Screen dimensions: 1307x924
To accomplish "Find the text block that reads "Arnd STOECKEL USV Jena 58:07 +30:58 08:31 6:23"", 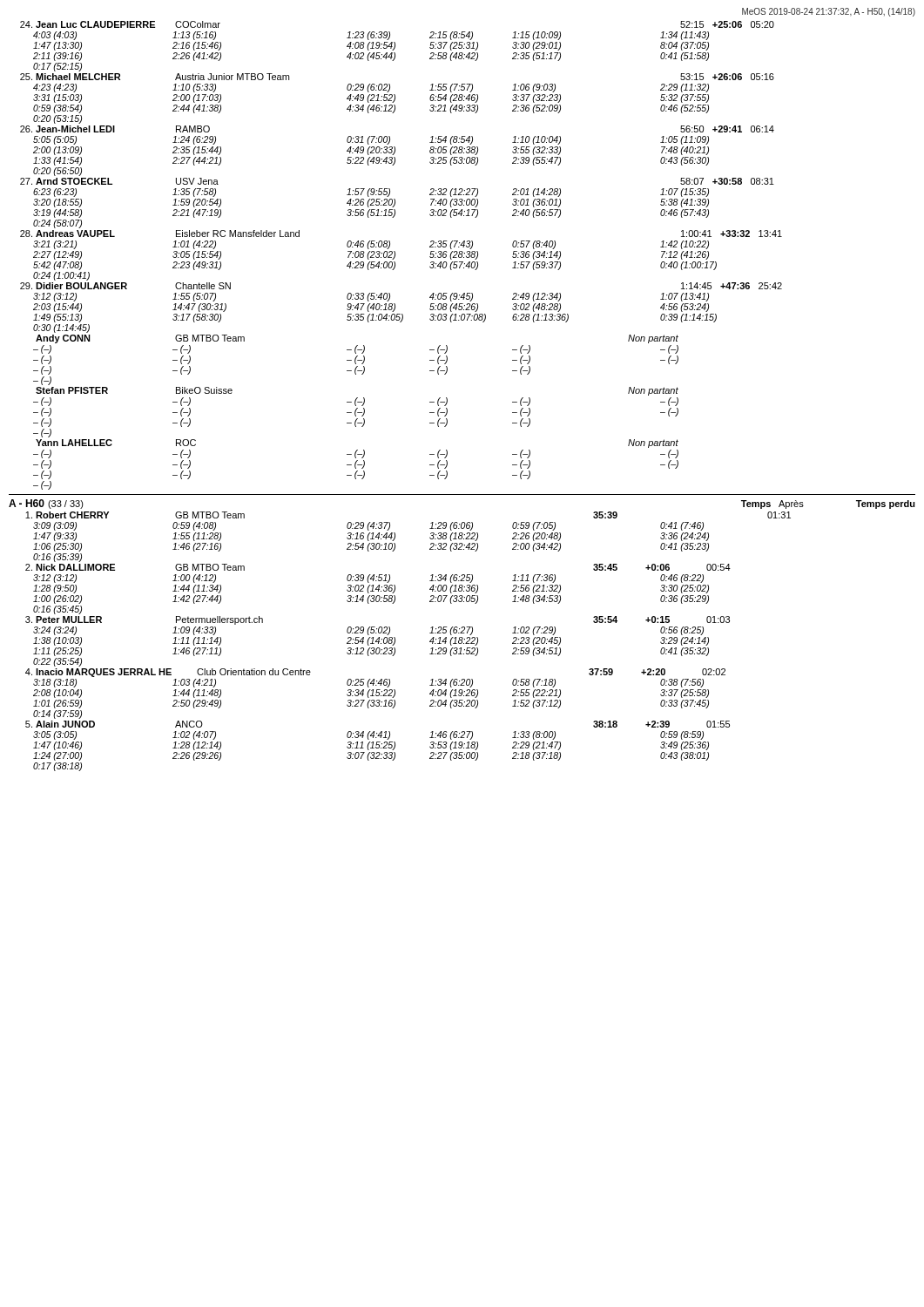I will coord(462,202).
